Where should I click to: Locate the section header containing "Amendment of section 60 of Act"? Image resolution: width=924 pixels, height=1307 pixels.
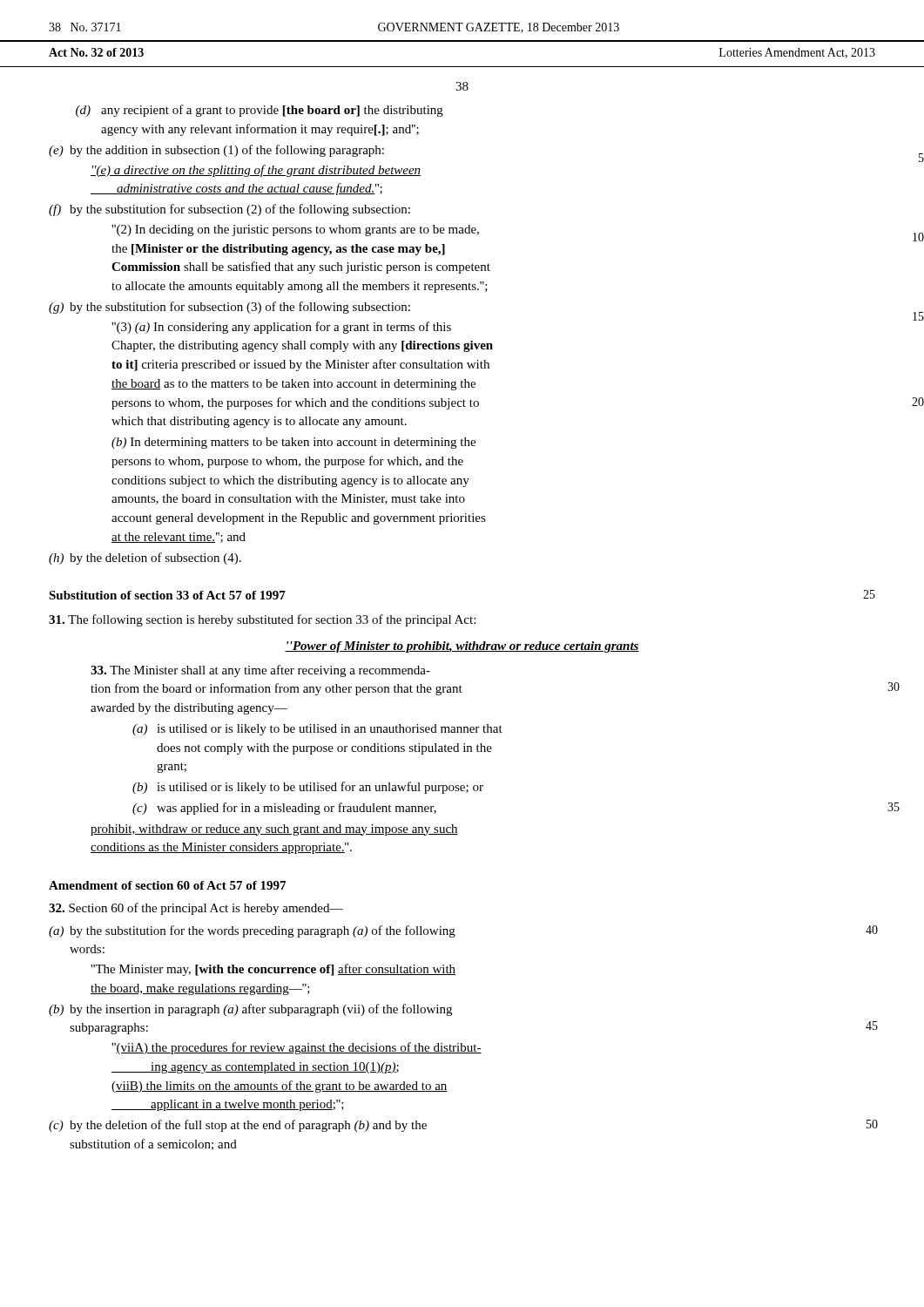167,885
